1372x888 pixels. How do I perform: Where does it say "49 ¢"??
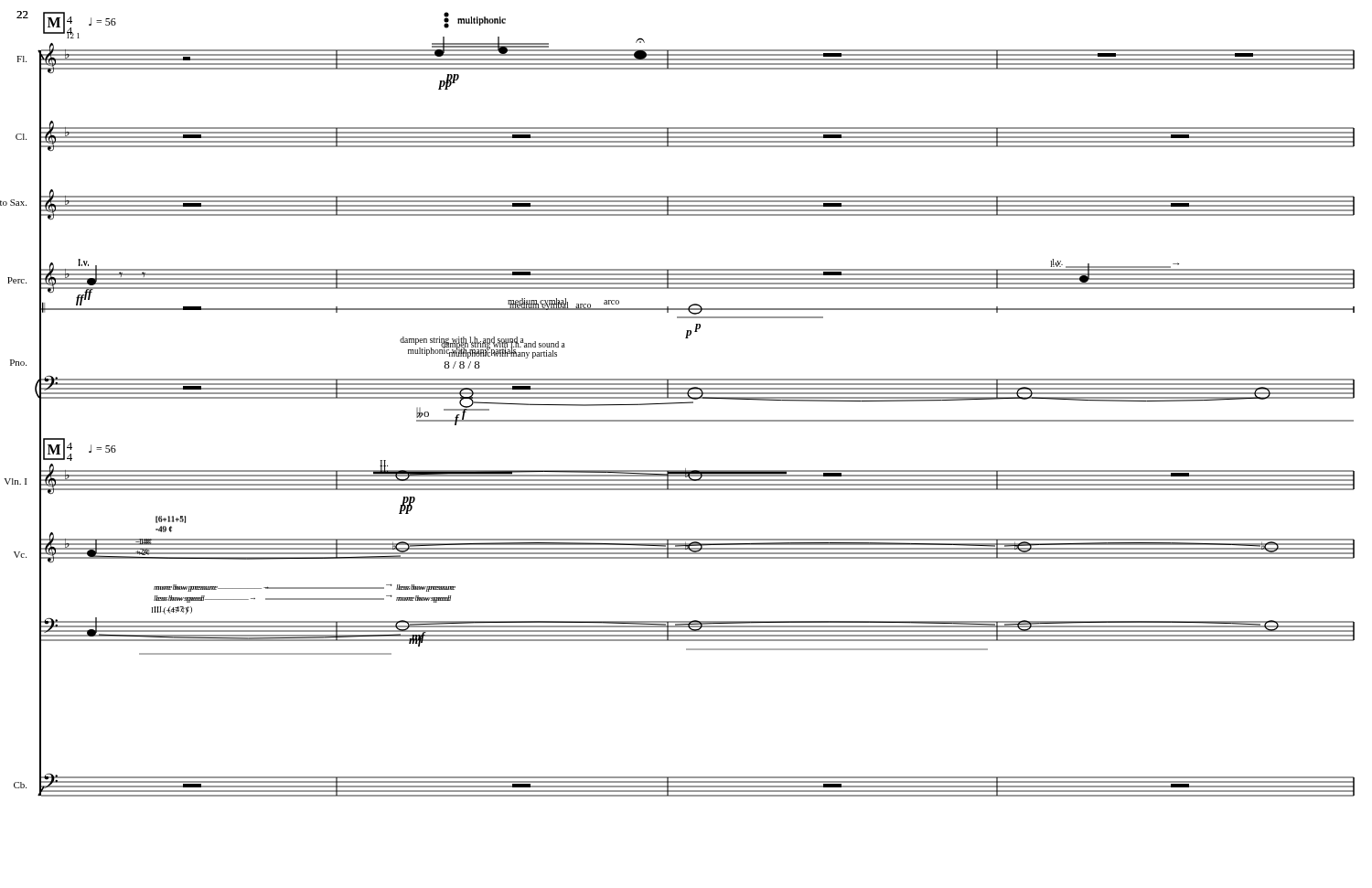point(164,529)
